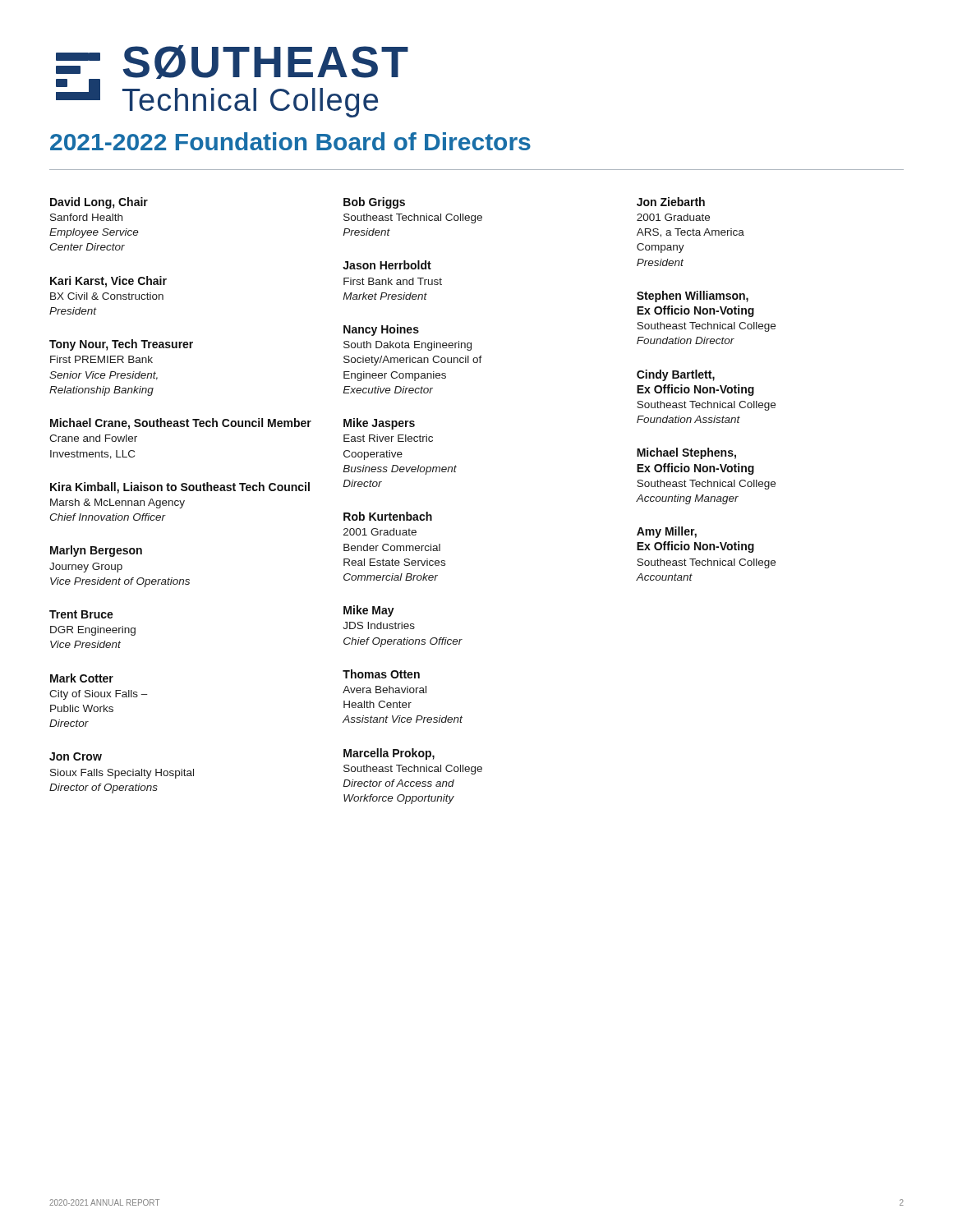
Task: Point to the passage starting "Thomas Otten Avera Behavioral Health Center"
Action: click(381, 674)
